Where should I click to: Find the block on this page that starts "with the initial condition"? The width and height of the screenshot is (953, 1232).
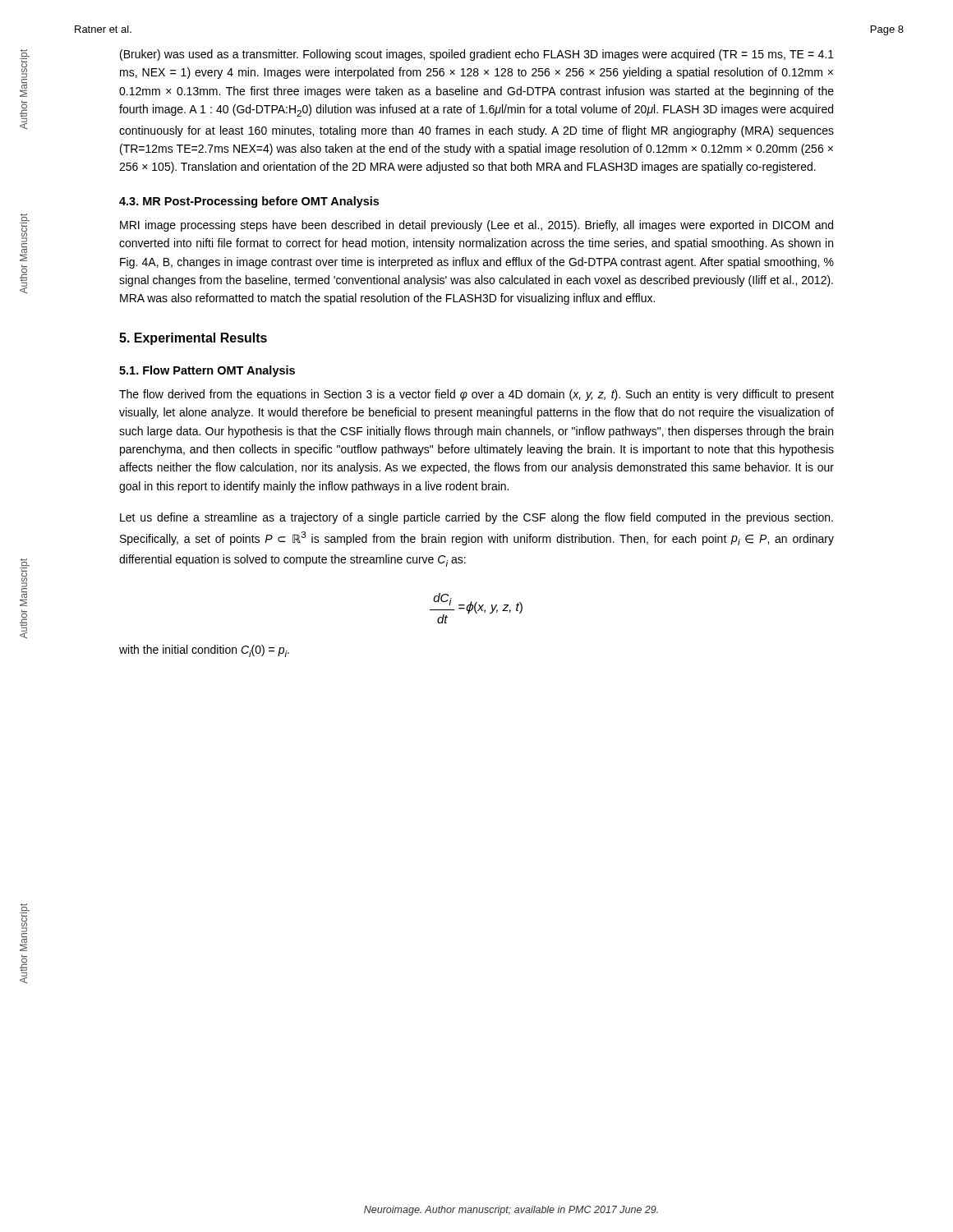[205, 651]
